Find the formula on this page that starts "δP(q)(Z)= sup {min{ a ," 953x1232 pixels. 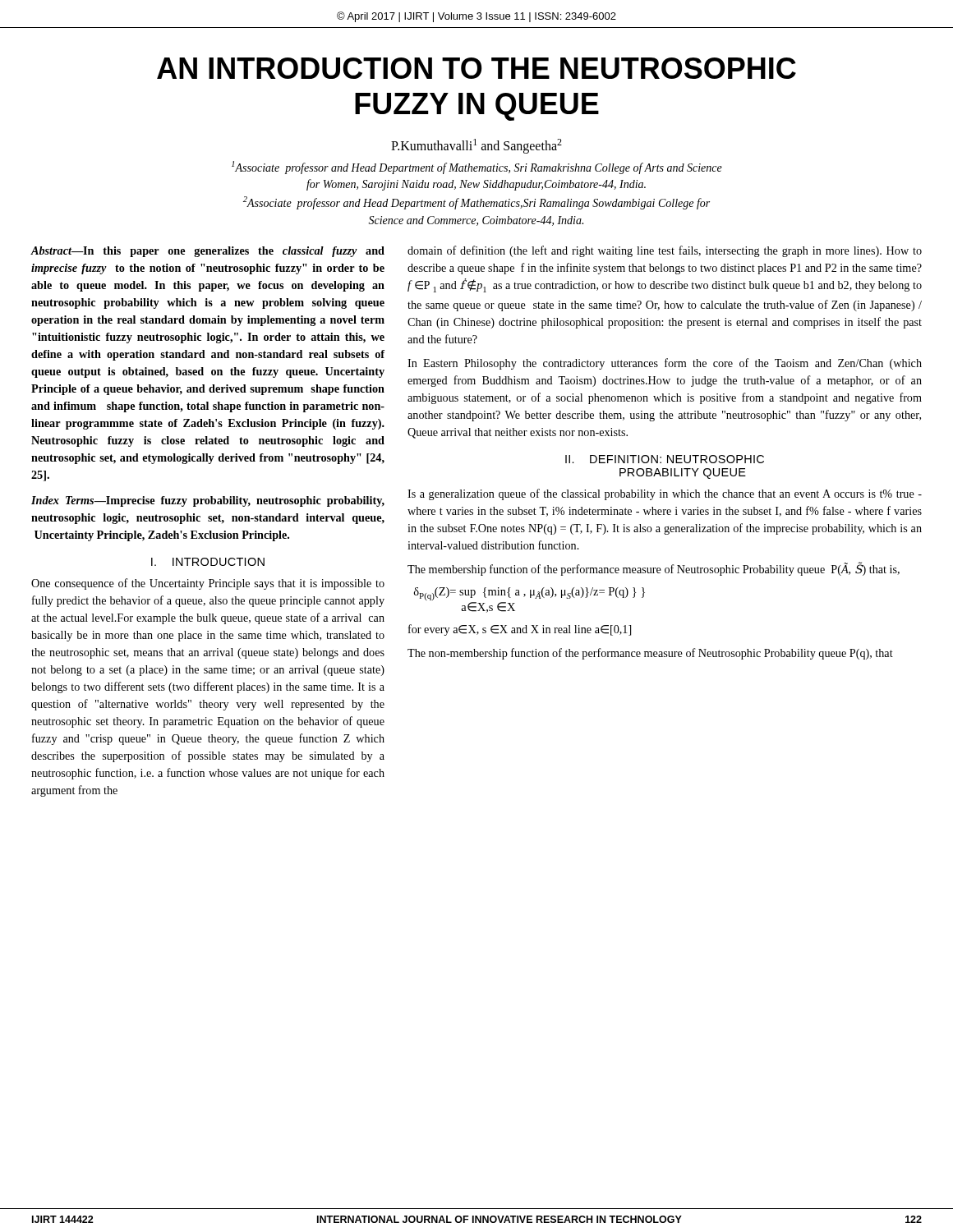click(x=527, y=599)
